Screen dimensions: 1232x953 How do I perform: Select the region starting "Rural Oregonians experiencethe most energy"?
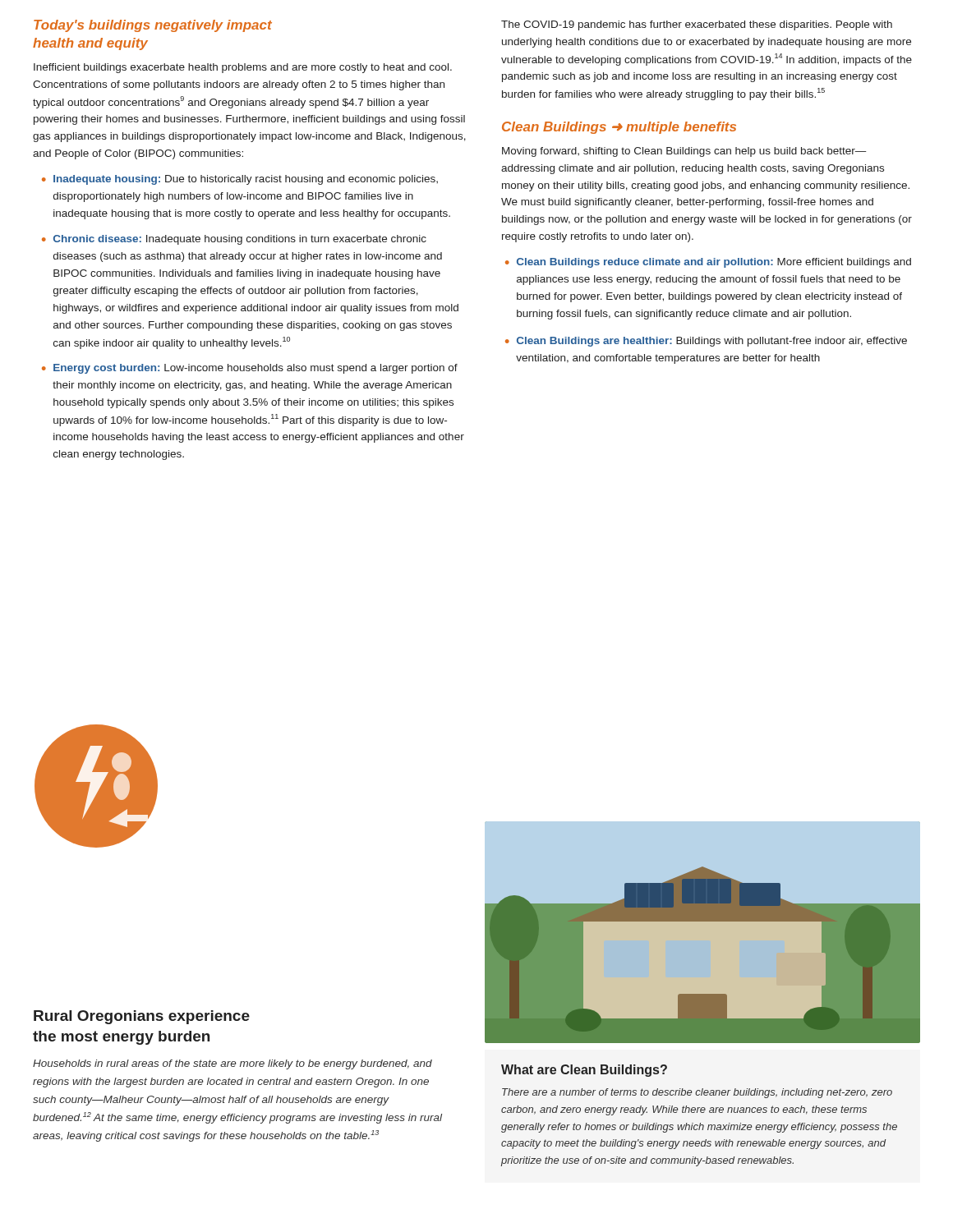point(141,1026)
